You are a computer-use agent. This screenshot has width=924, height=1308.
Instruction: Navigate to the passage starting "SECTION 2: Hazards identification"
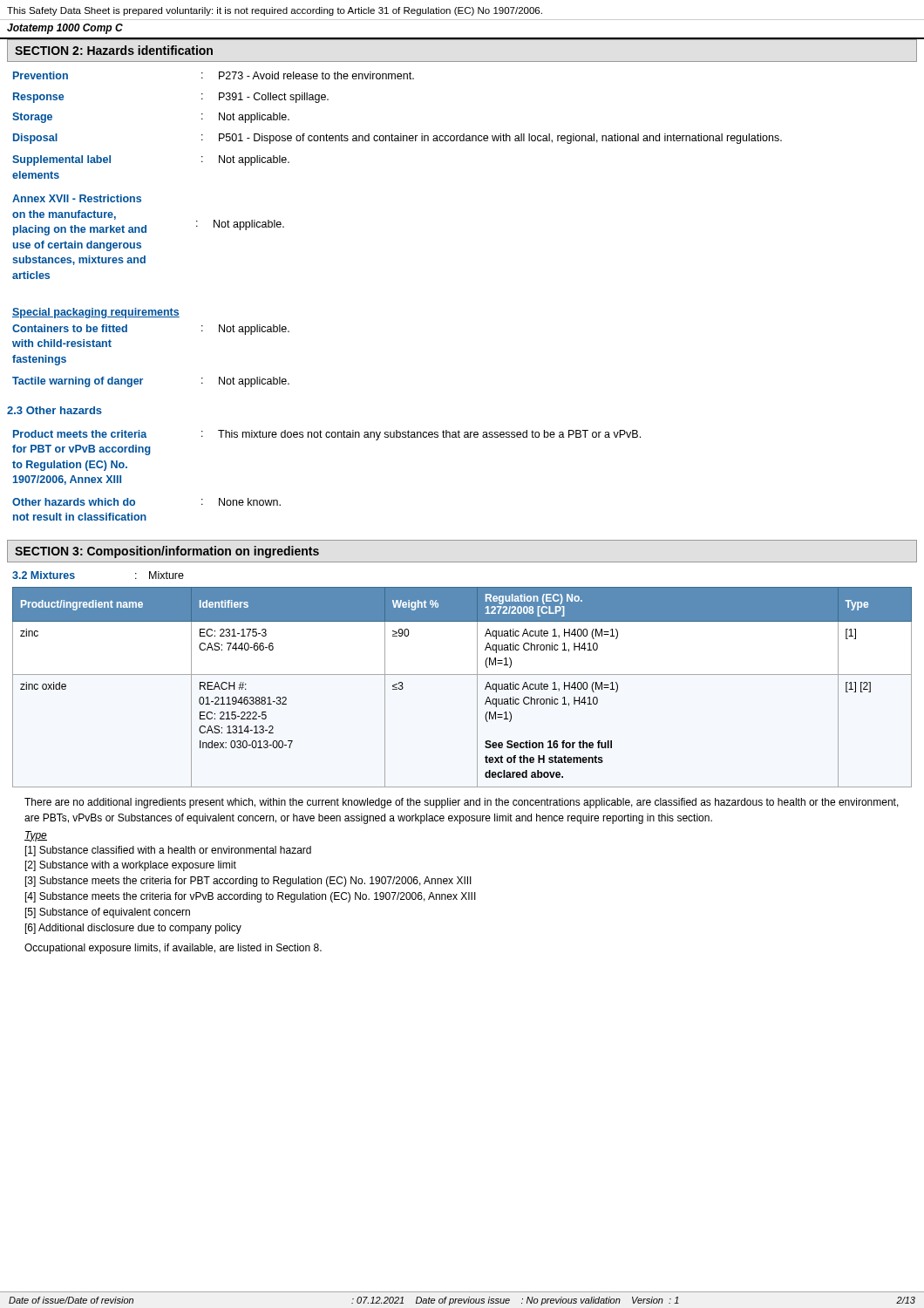click(x=114, y=51)
